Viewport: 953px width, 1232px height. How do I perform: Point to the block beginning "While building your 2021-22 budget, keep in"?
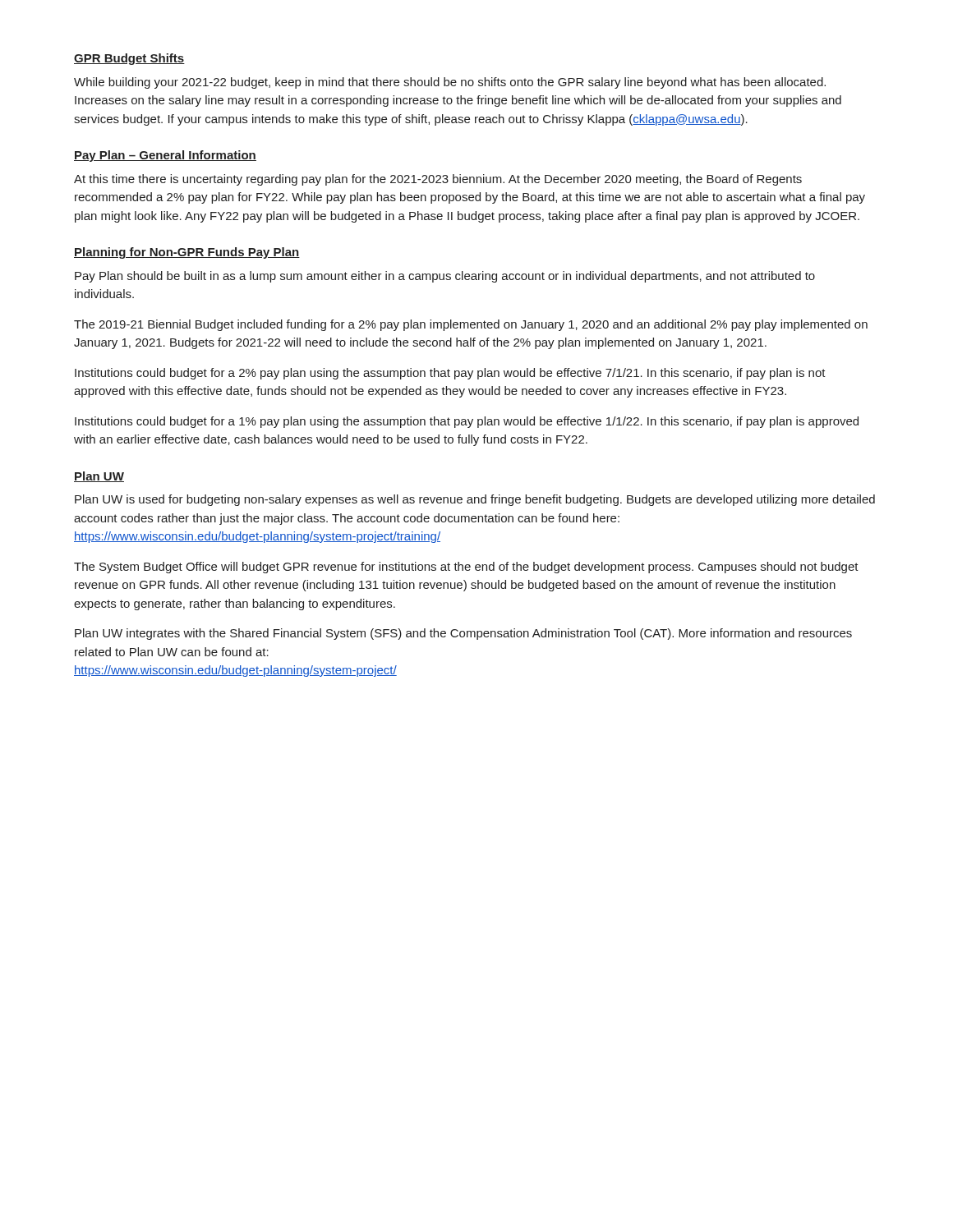(x=458, y=100)
